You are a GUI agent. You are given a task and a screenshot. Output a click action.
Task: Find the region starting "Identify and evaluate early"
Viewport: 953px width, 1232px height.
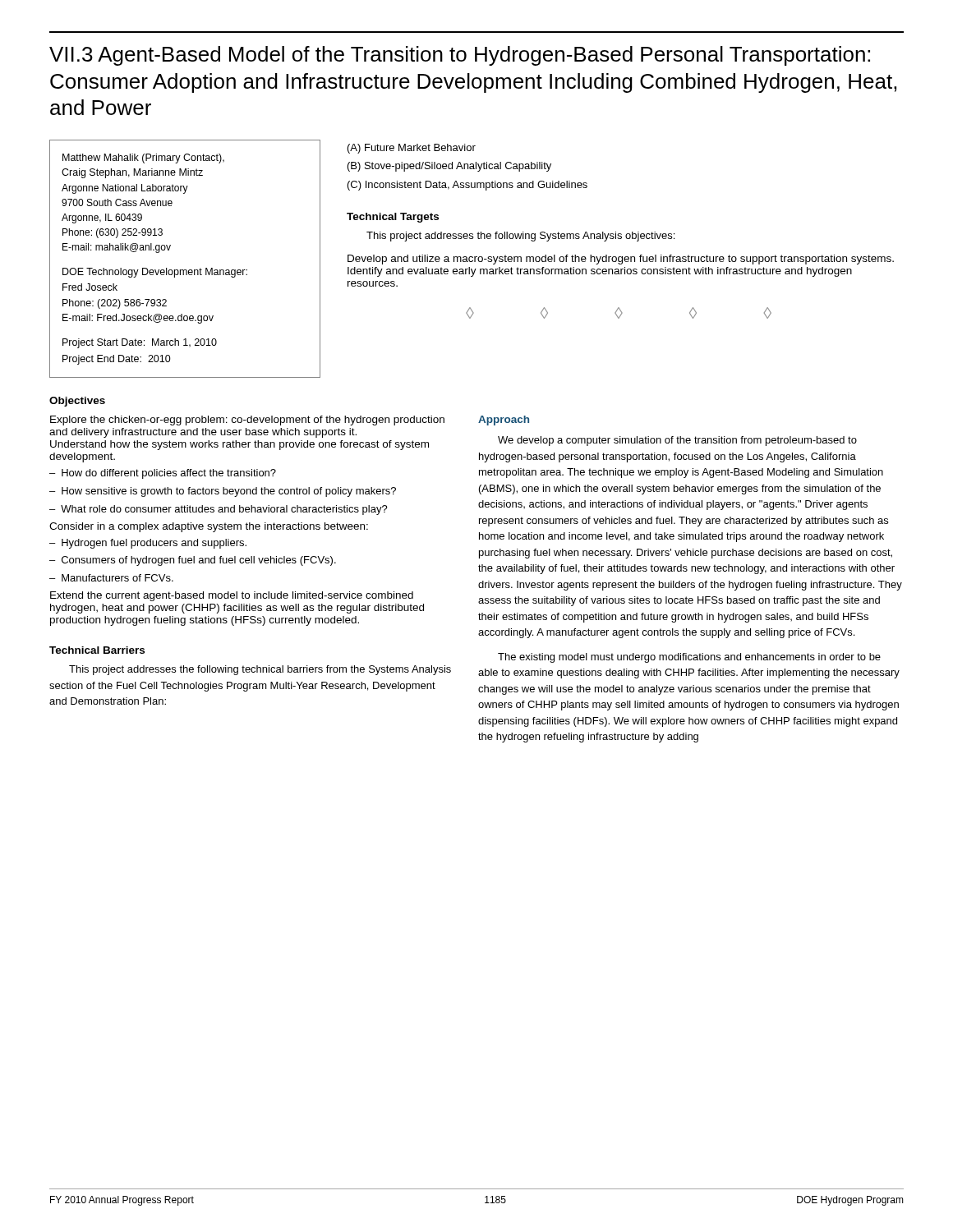625,276
